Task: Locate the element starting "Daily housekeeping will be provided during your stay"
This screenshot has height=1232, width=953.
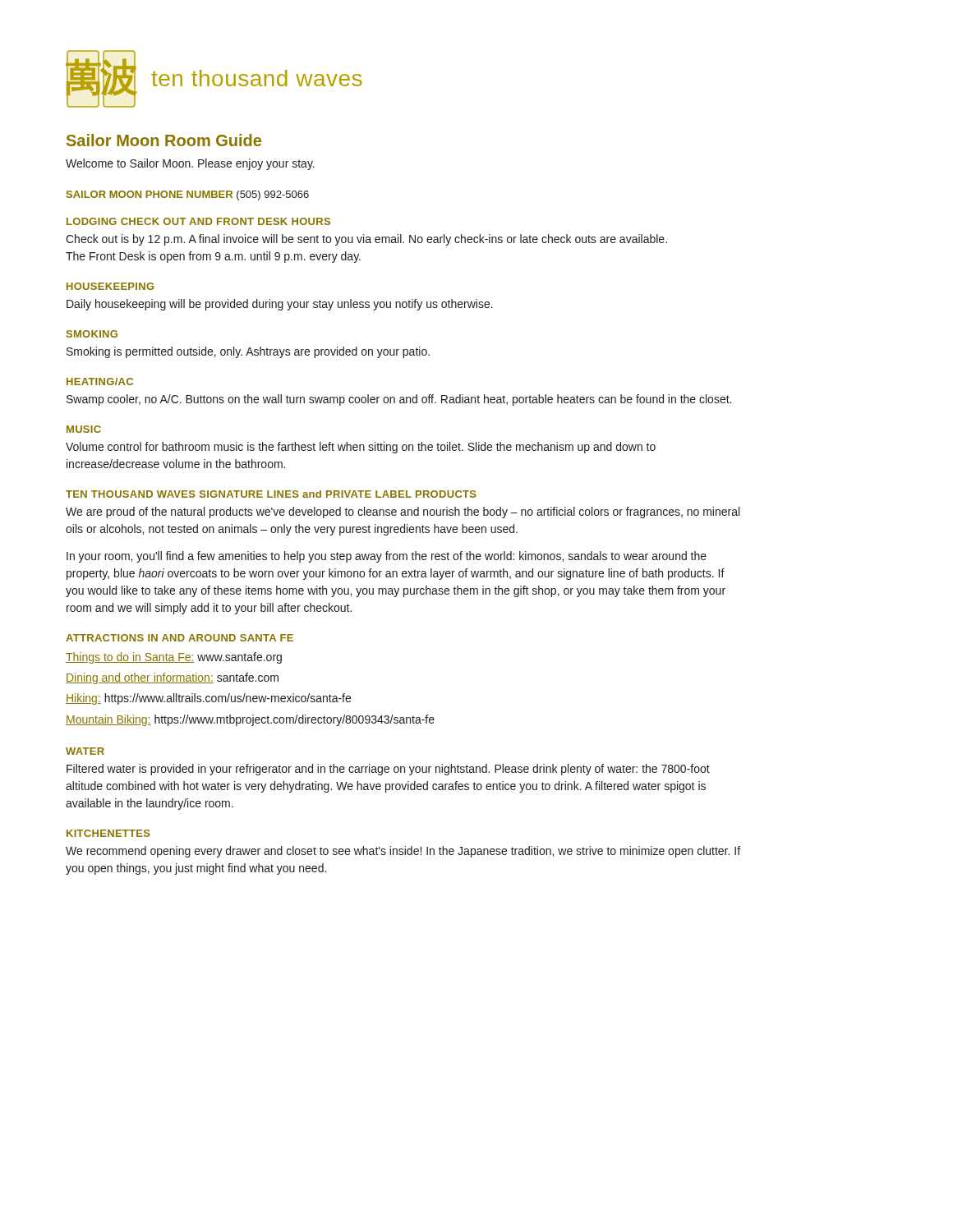Action: tap(280, 304)
